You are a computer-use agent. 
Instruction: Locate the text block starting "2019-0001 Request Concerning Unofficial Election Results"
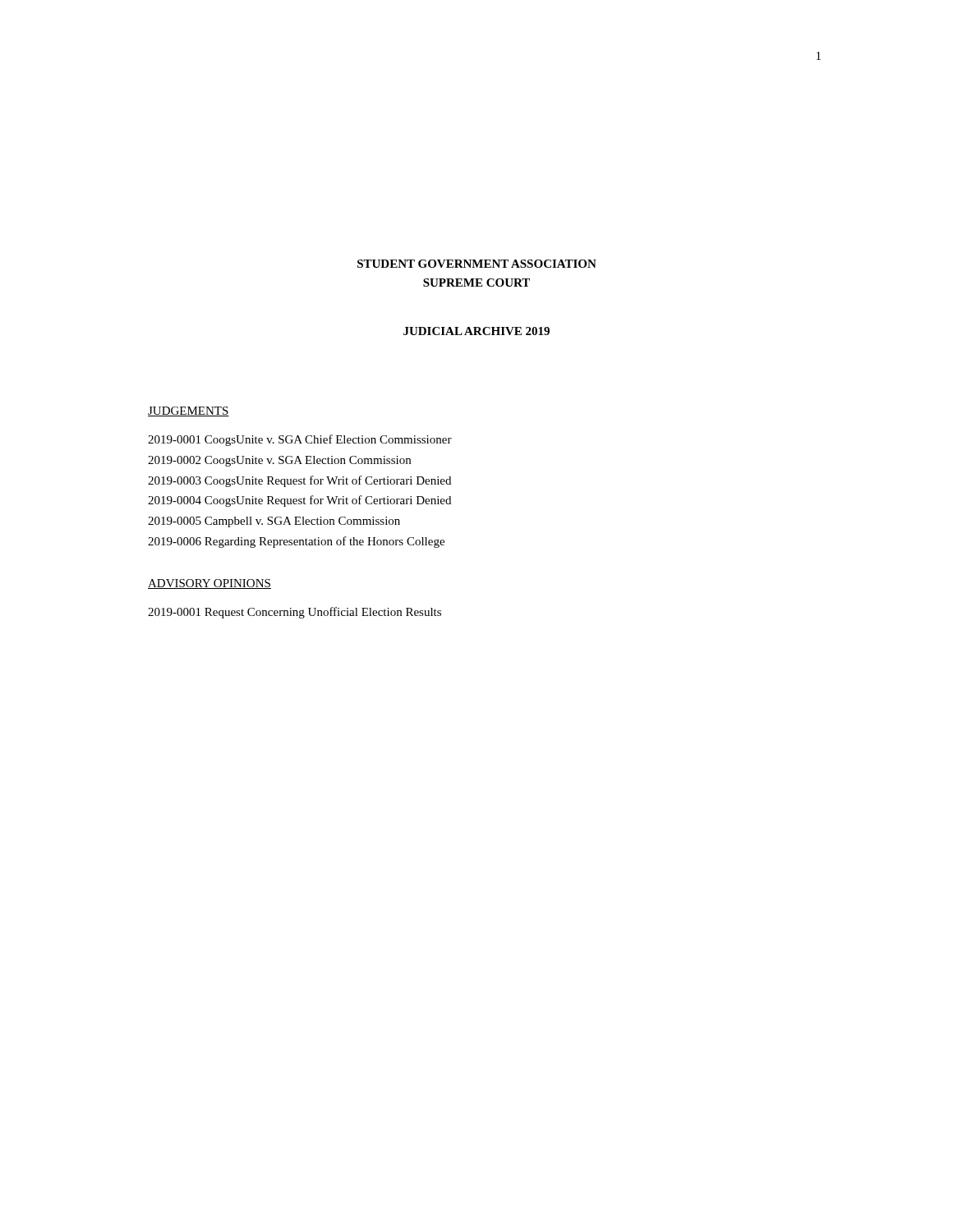(x=295, y=612)
